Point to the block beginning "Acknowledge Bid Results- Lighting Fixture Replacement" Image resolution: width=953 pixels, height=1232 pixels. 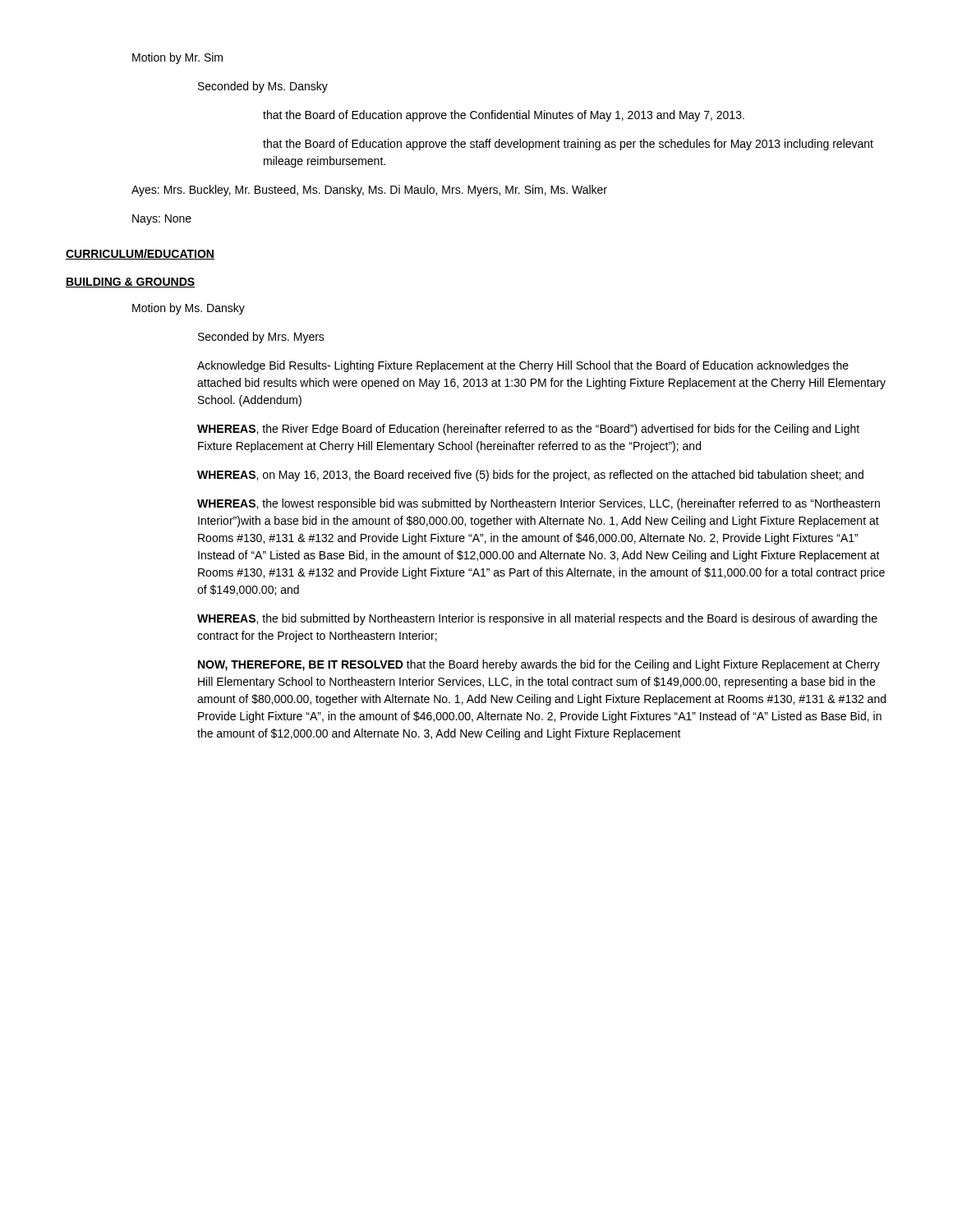tap(542, 383)
